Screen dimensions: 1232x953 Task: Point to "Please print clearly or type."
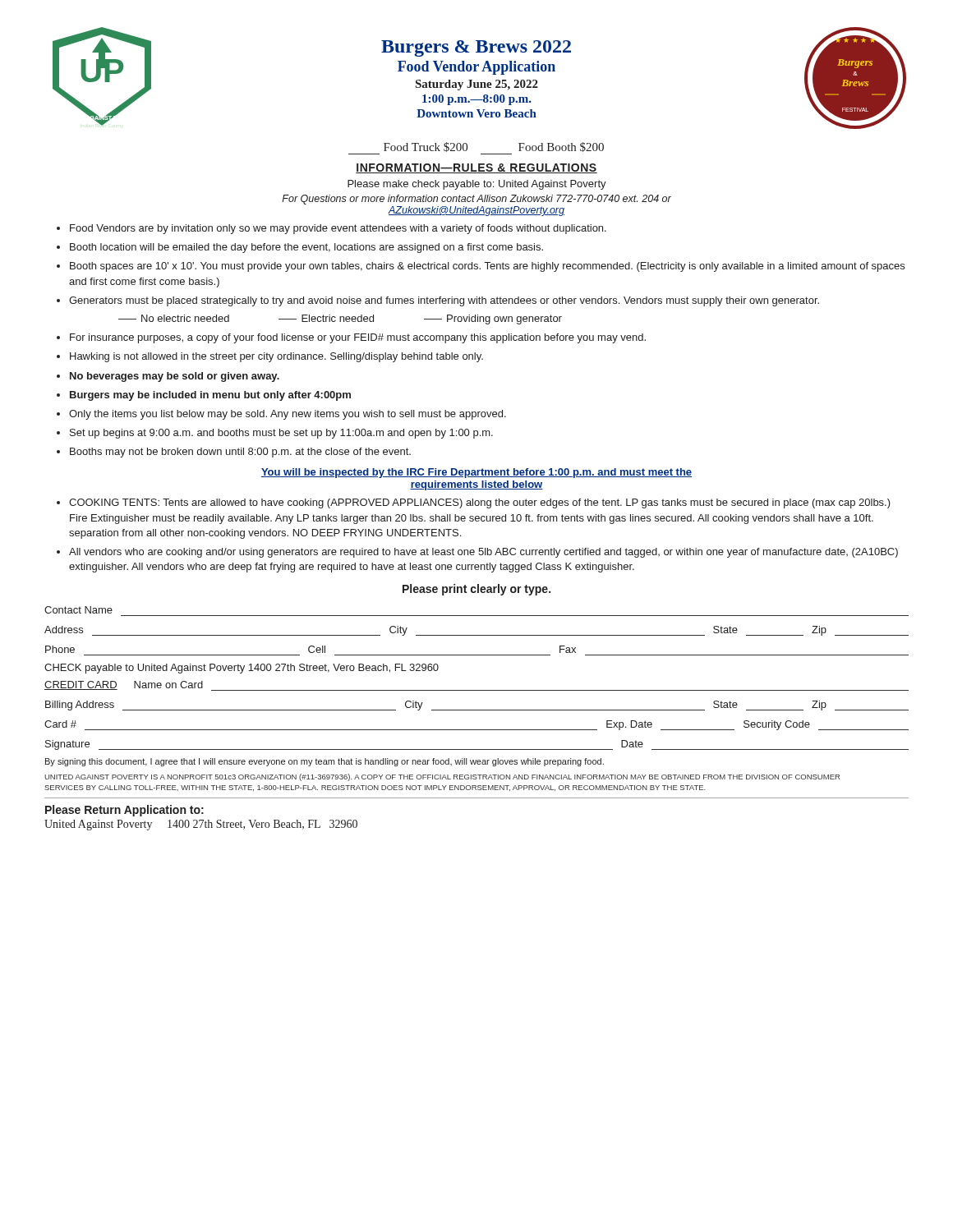(x=476, y=589)
